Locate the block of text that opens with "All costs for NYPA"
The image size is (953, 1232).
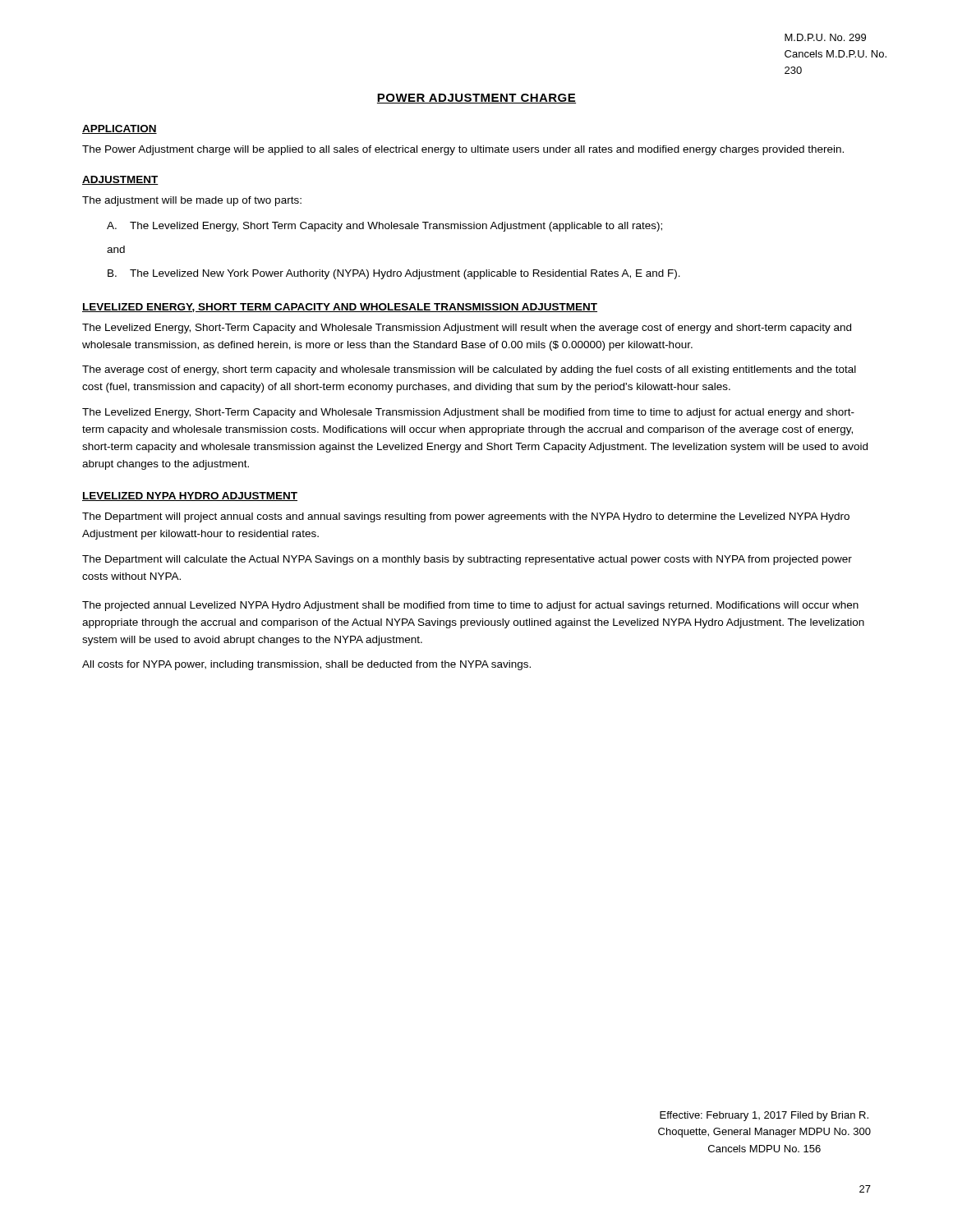(307, 664)
